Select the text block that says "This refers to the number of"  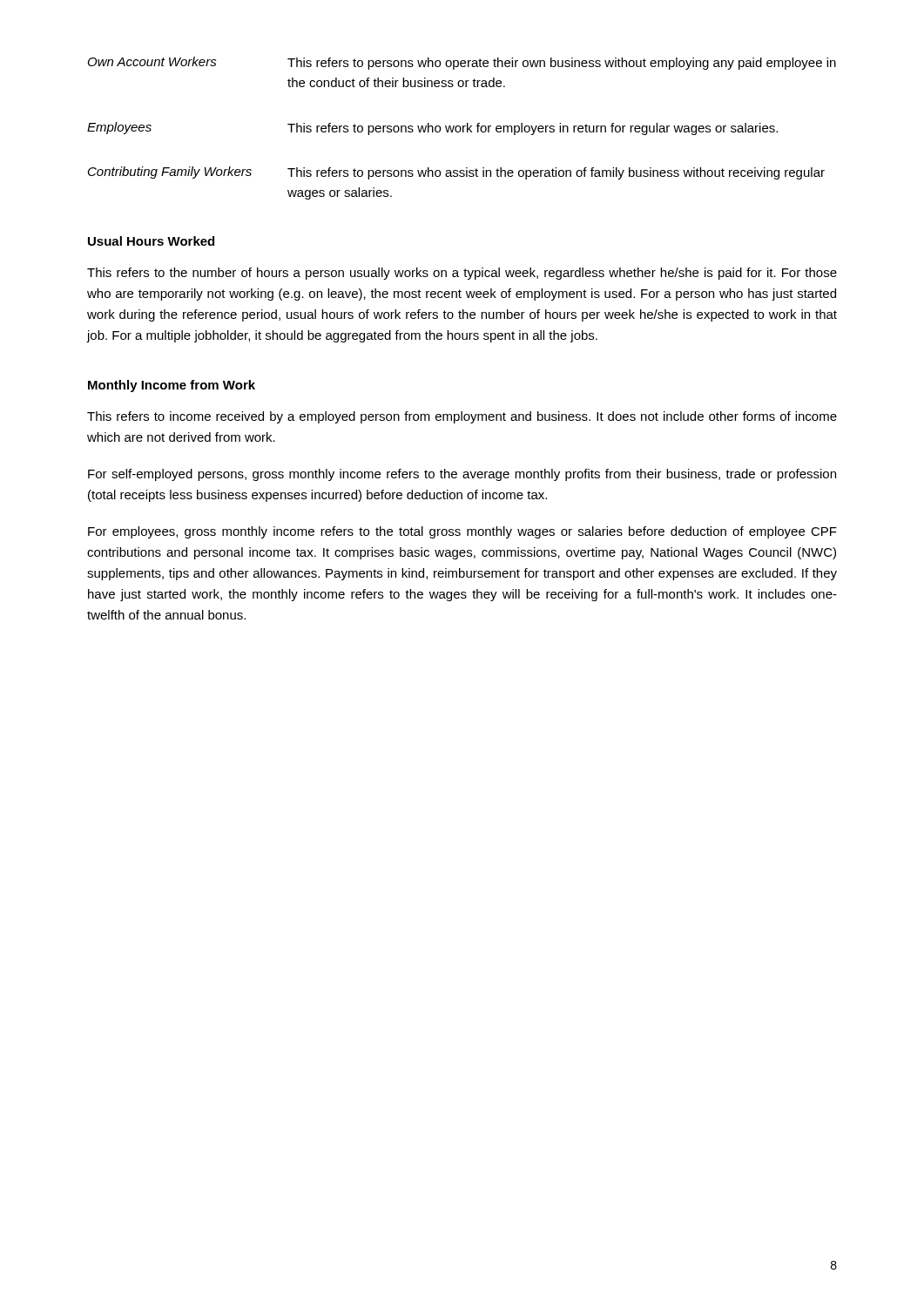(x=462, y=304)
